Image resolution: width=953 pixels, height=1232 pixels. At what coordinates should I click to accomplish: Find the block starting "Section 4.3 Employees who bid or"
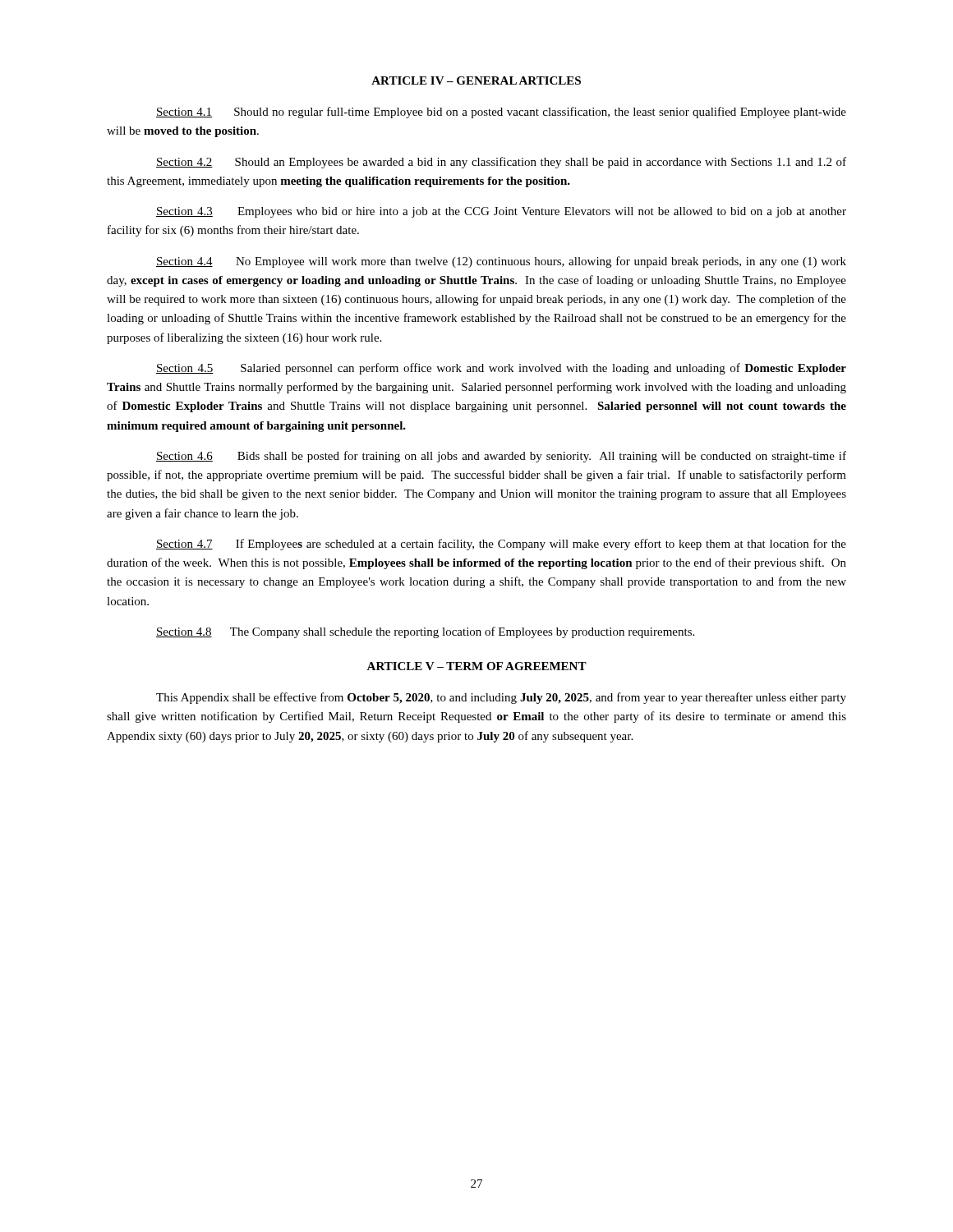tap(476, 221)
